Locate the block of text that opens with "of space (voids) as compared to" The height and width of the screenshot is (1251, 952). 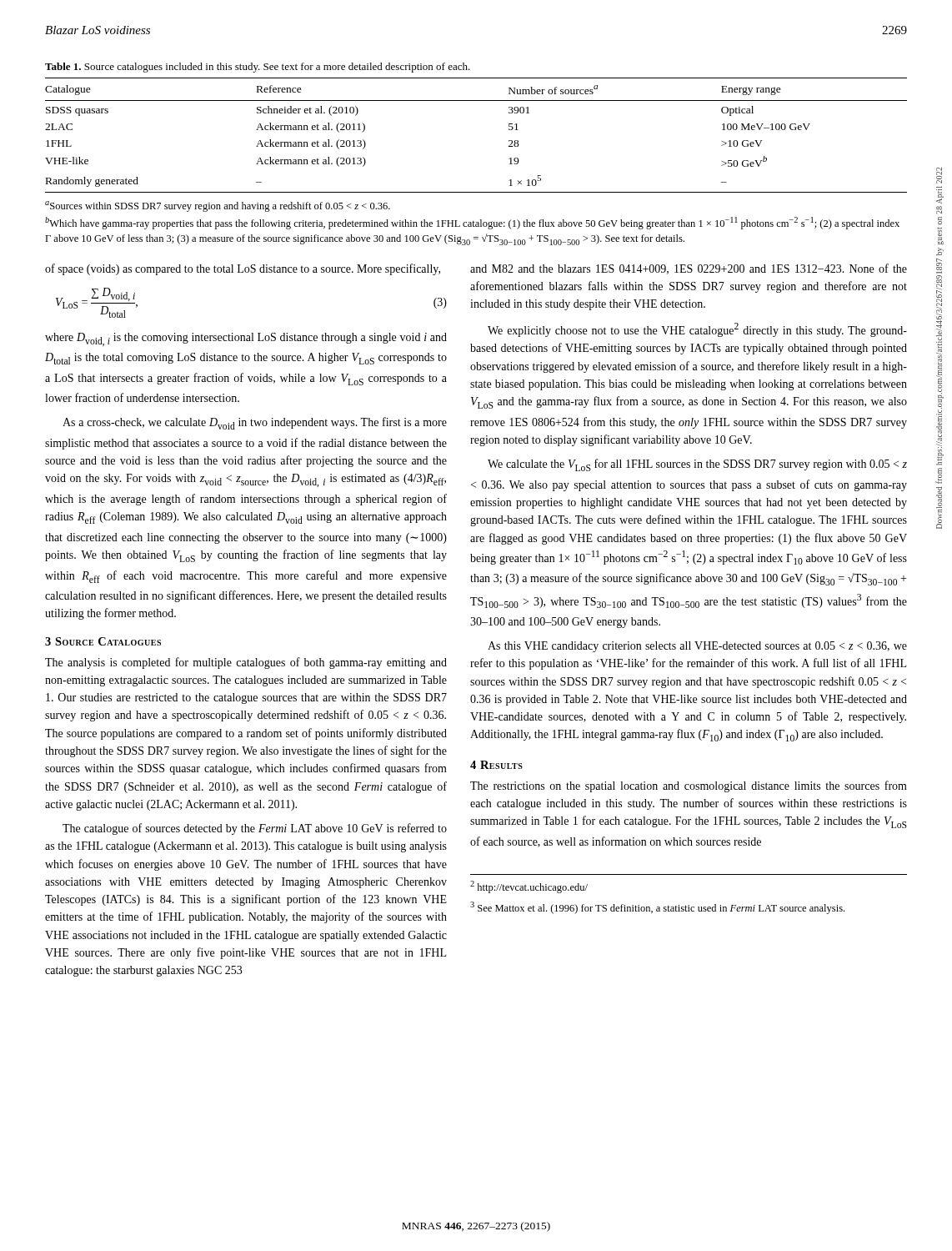246,269
